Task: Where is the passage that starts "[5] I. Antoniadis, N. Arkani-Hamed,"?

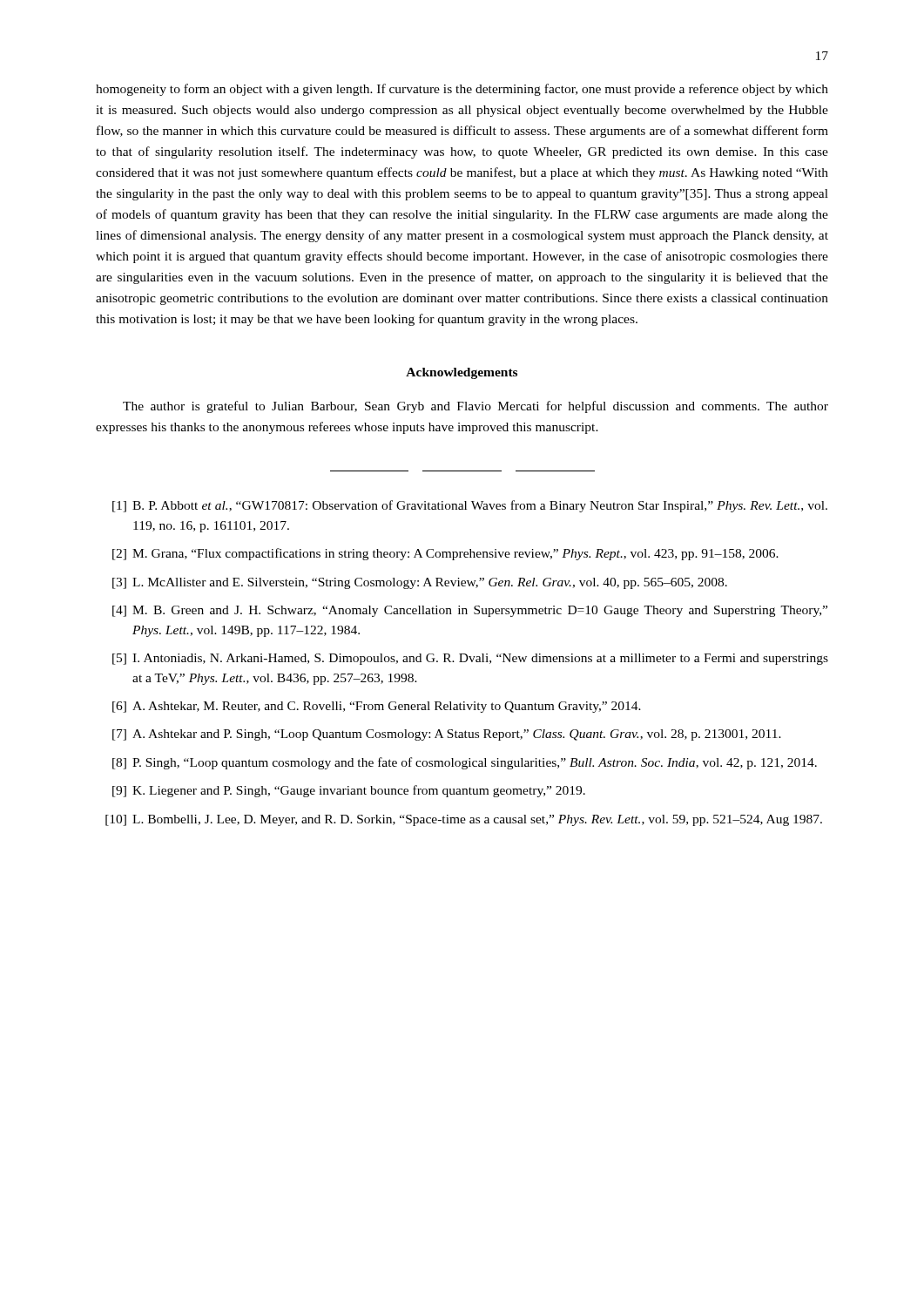Action: pos(462,668)
